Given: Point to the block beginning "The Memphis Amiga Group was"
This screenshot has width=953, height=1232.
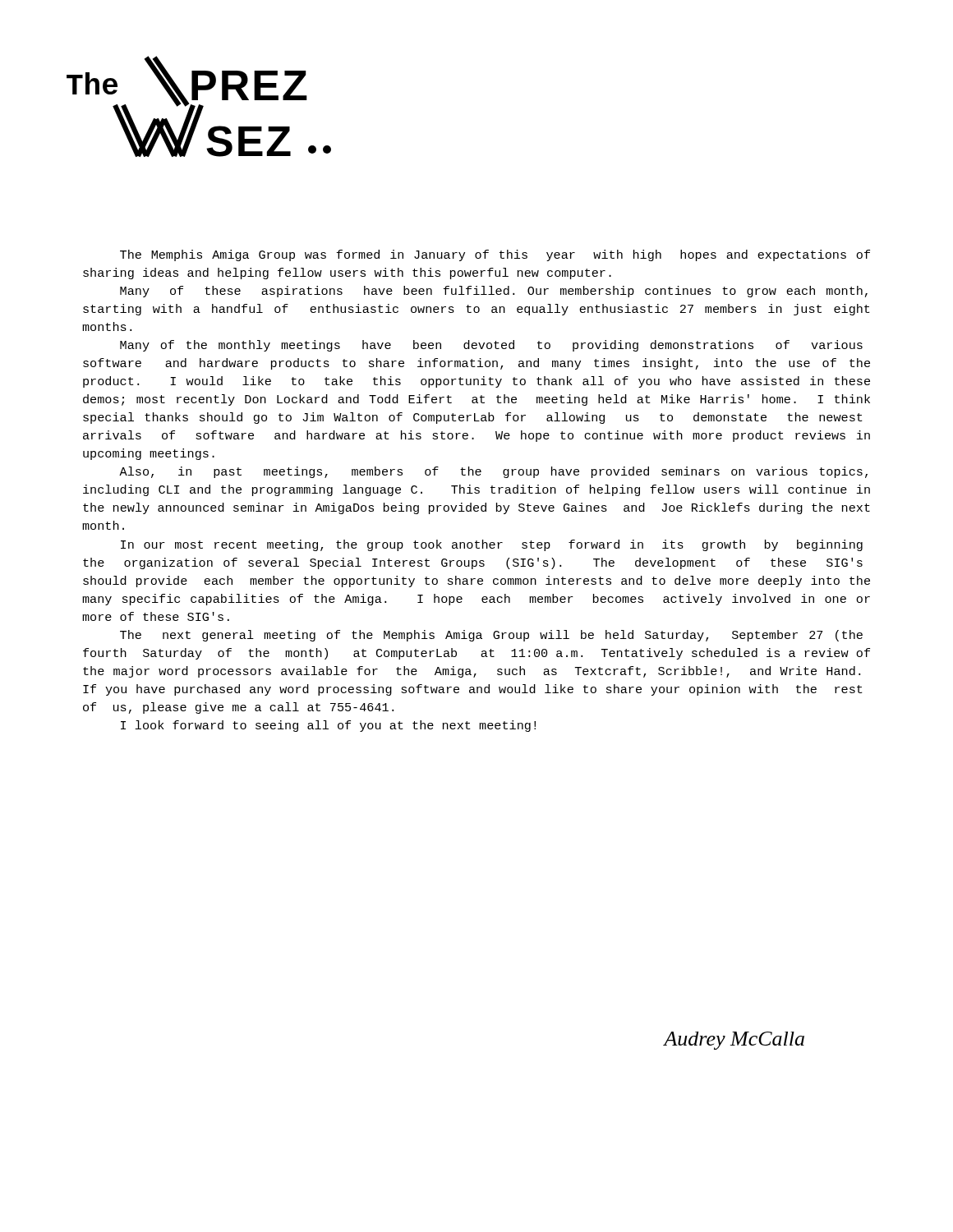Looking at the screenshot, I should tap(476, 491).
